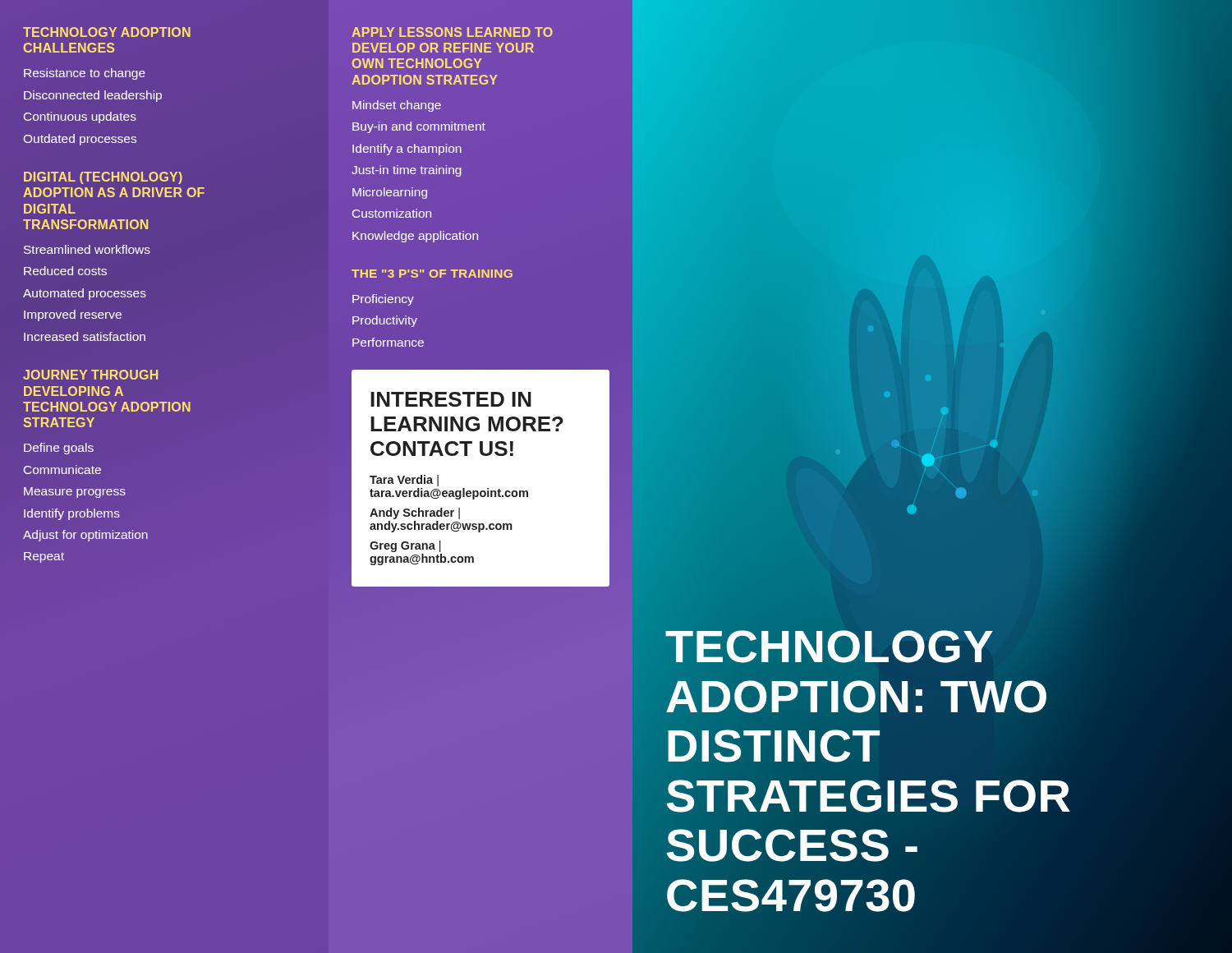Find the region starting "JOURNEY THROUGHDEVELOPING ATECHNOLOGY ADOPTIONSTRATEGY"
Image resolution: width=1232 pixels, height=953 pixels.
pos(164,399)
